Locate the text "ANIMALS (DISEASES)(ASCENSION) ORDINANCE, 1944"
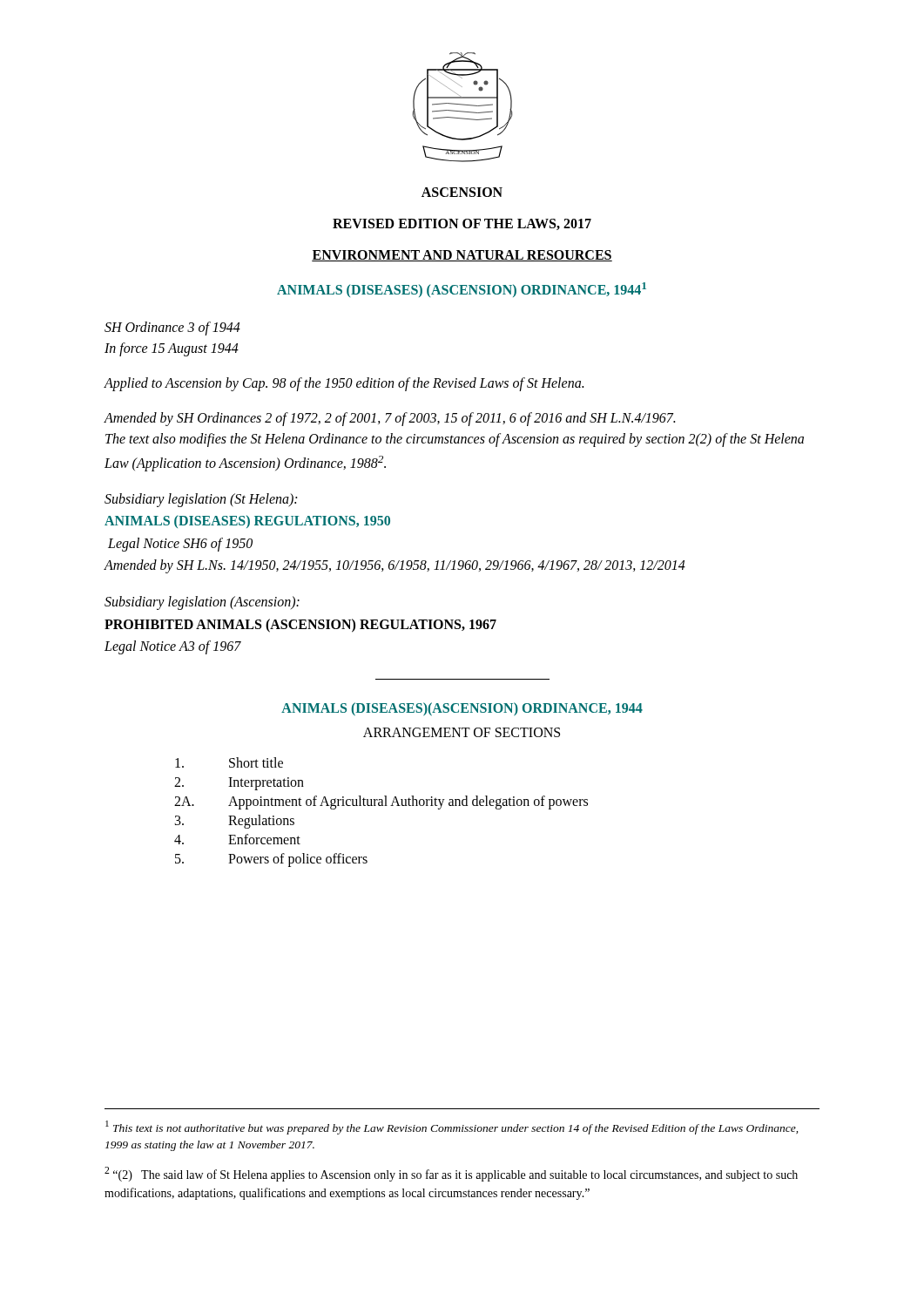Viewport: 924px width, 1307px height. tap(462, 708)
